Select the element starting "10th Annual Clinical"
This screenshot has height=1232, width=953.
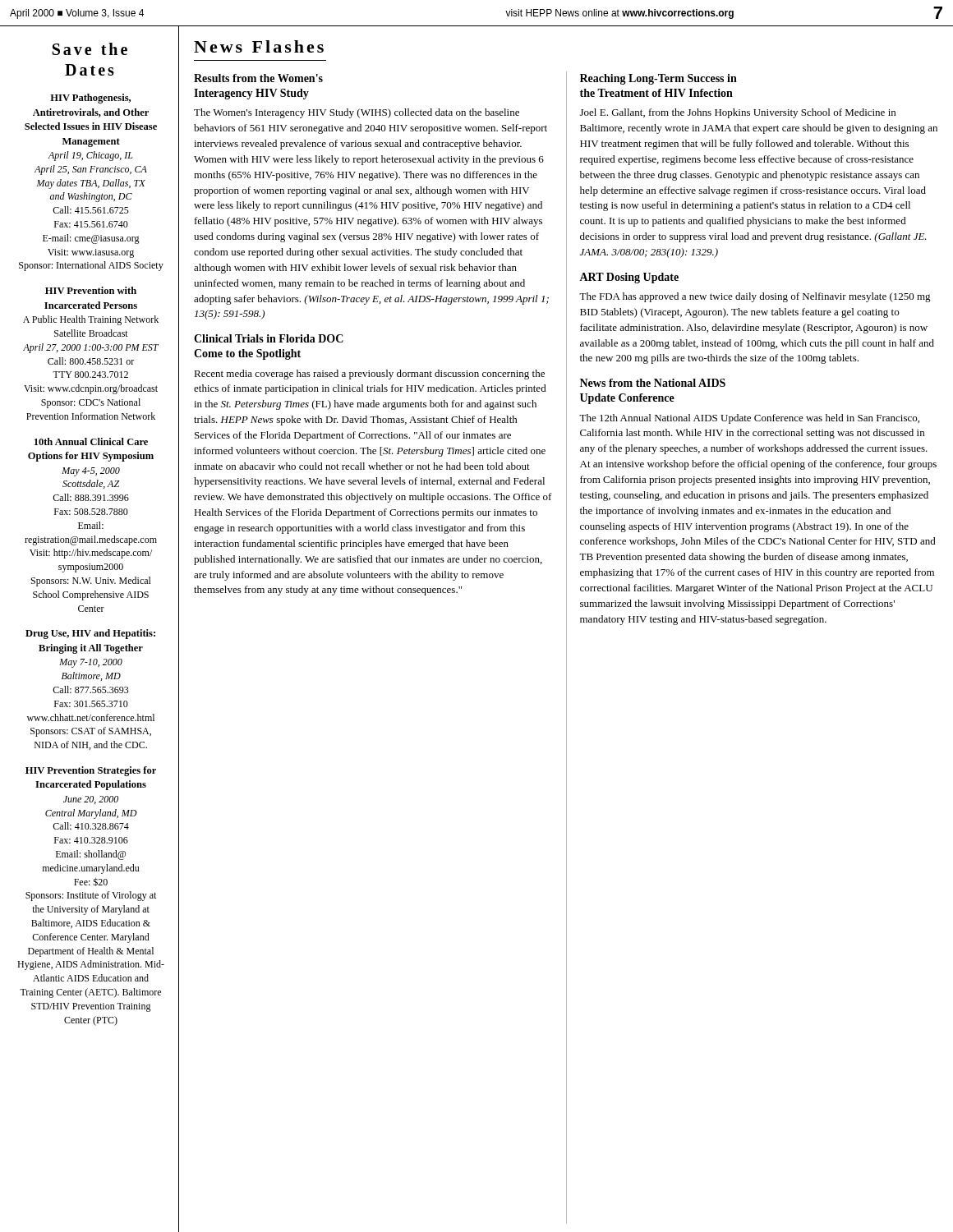pos(91,524)
